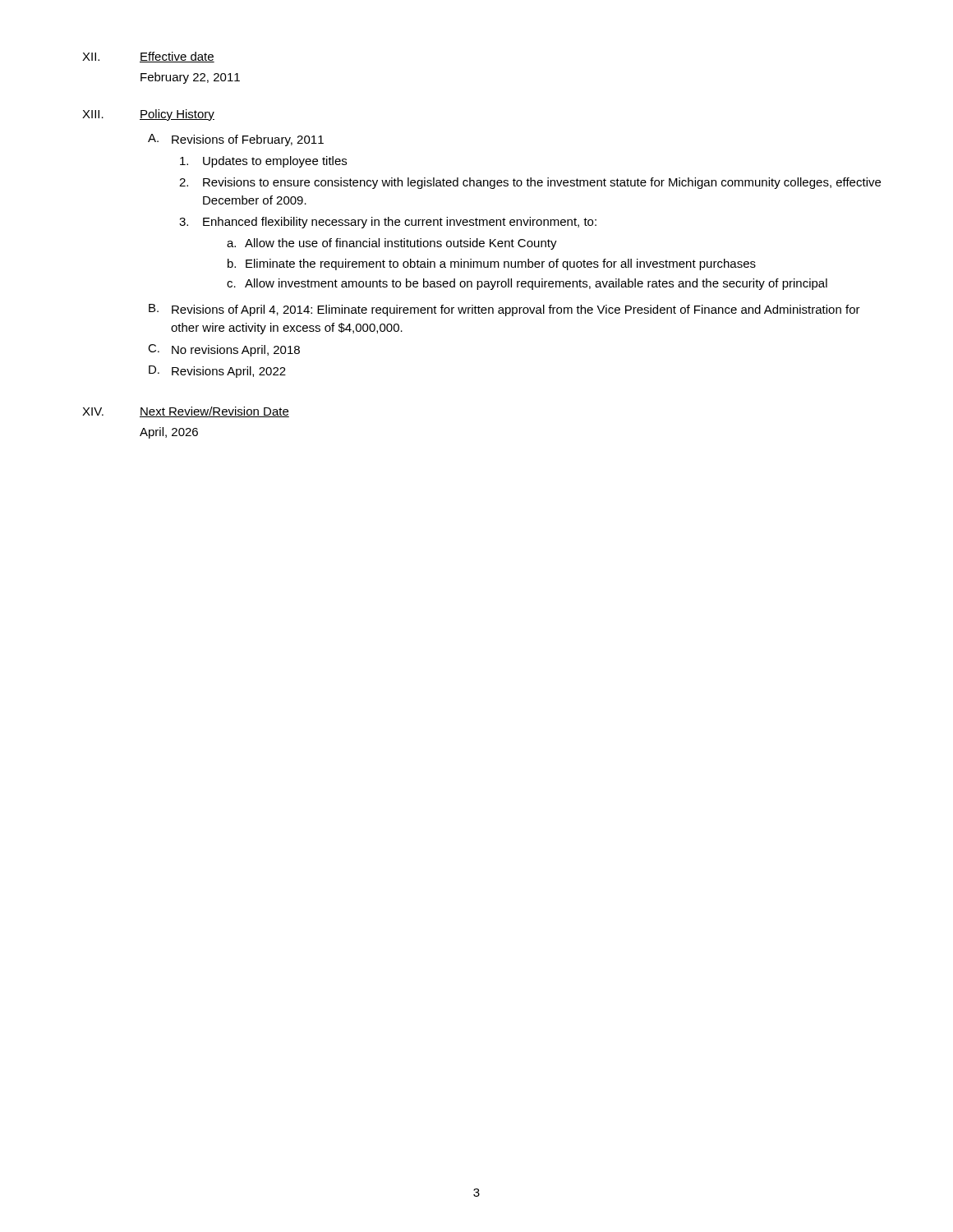This screenshot has width=953, height=1232.
Task: Where does it say "Revisions of February, 2011"?
Action: click(x=247, y=139)
